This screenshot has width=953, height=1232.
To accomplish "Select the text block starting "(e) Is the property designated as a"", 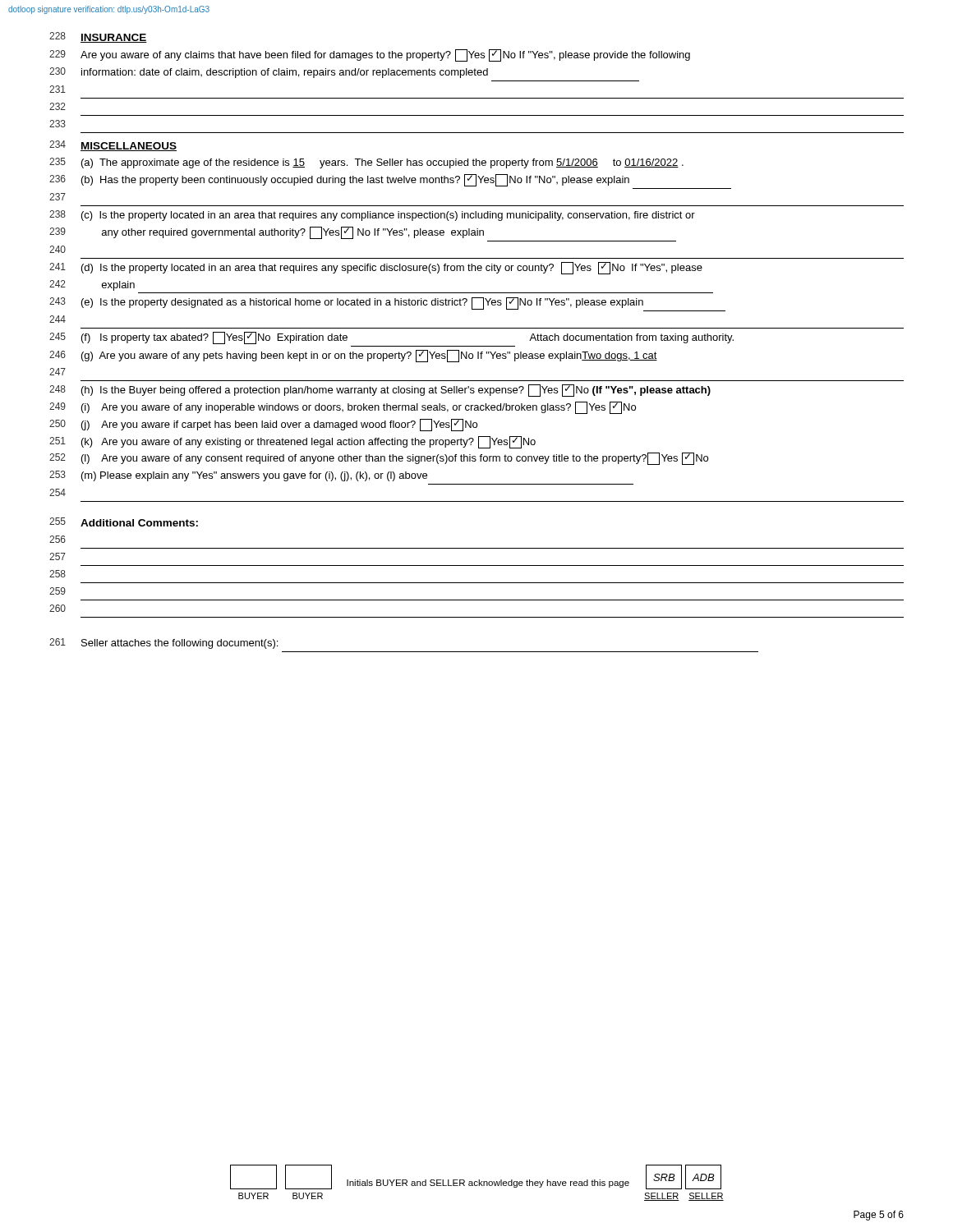I will pos(403,303).
